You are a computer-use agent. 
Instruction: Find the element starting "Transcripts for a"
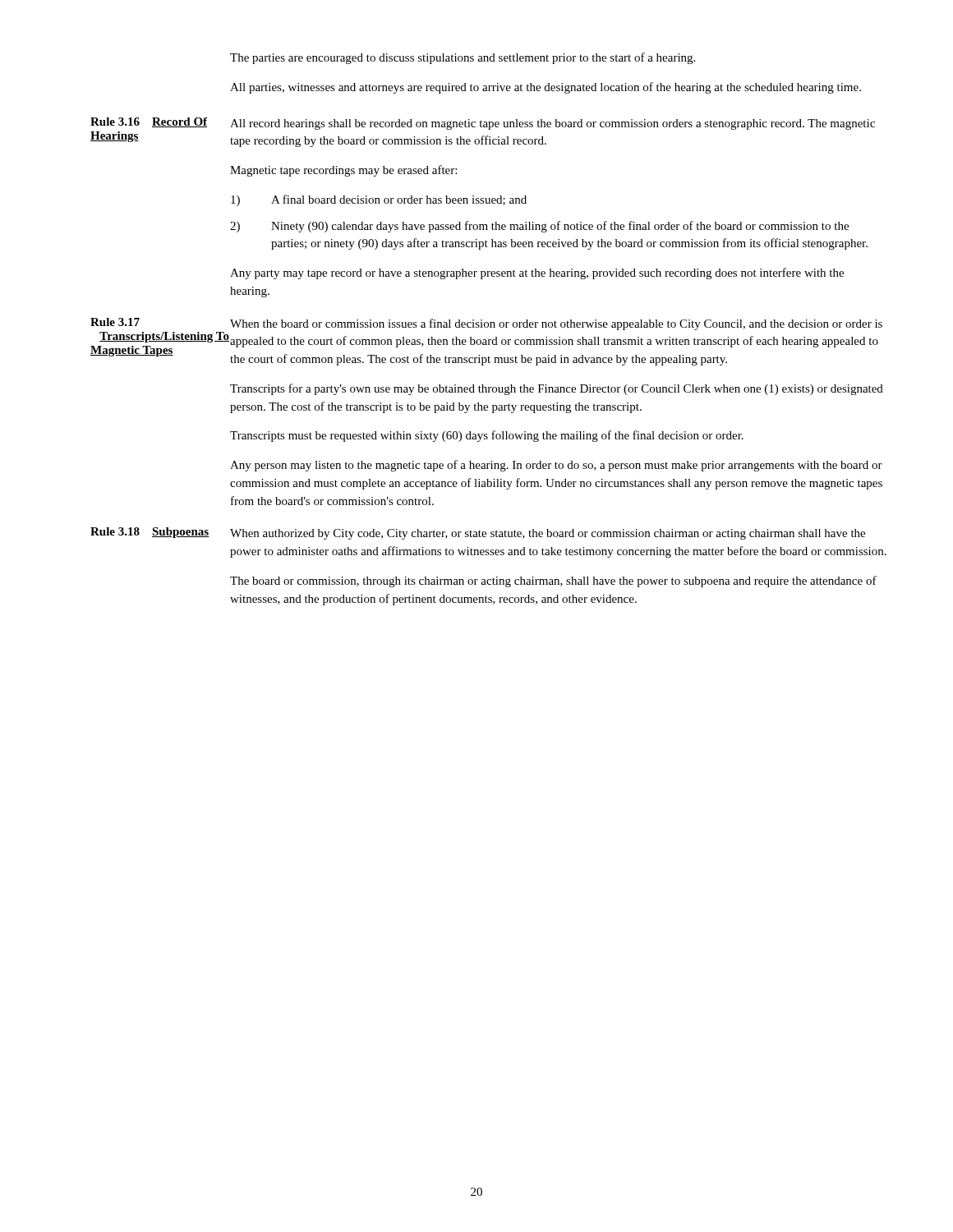[x=557, y=397]
